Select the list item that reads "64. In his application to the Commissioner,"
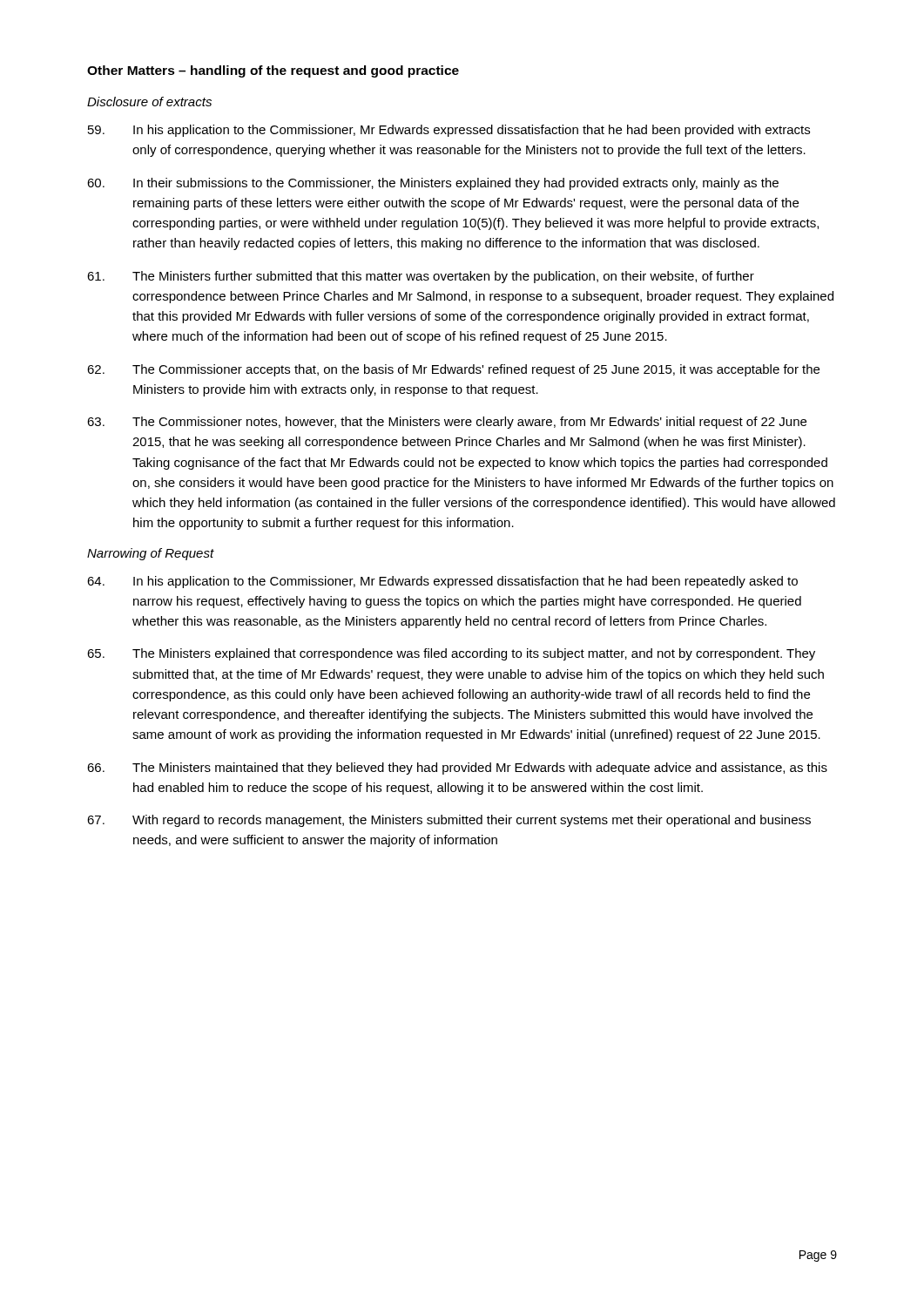The width and height of the screenshot is (924, 1307). click(462, 601)
